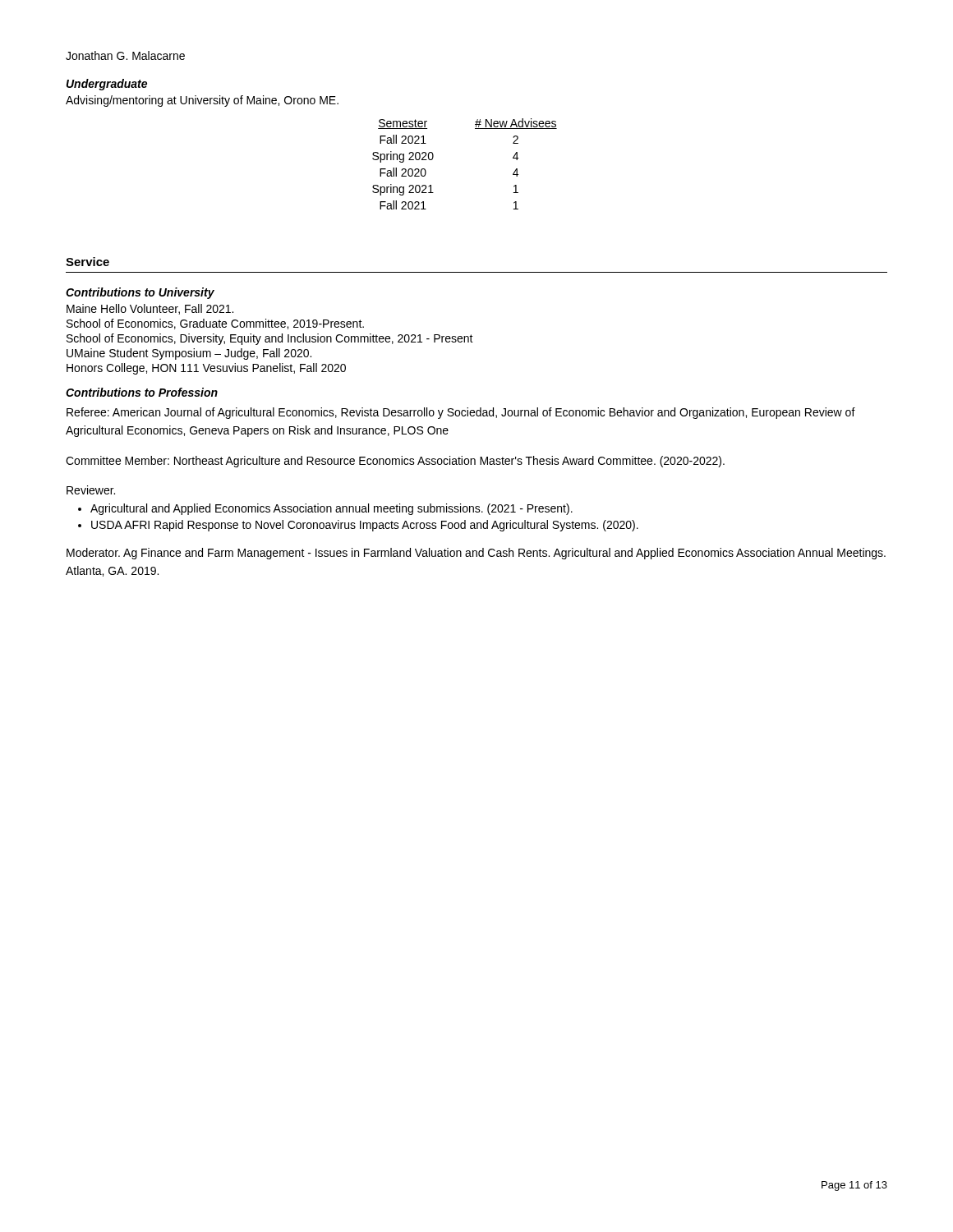Find the text block that says "Moderator. Ag Finance and"

pyautogui.click(x=476, y=562)
